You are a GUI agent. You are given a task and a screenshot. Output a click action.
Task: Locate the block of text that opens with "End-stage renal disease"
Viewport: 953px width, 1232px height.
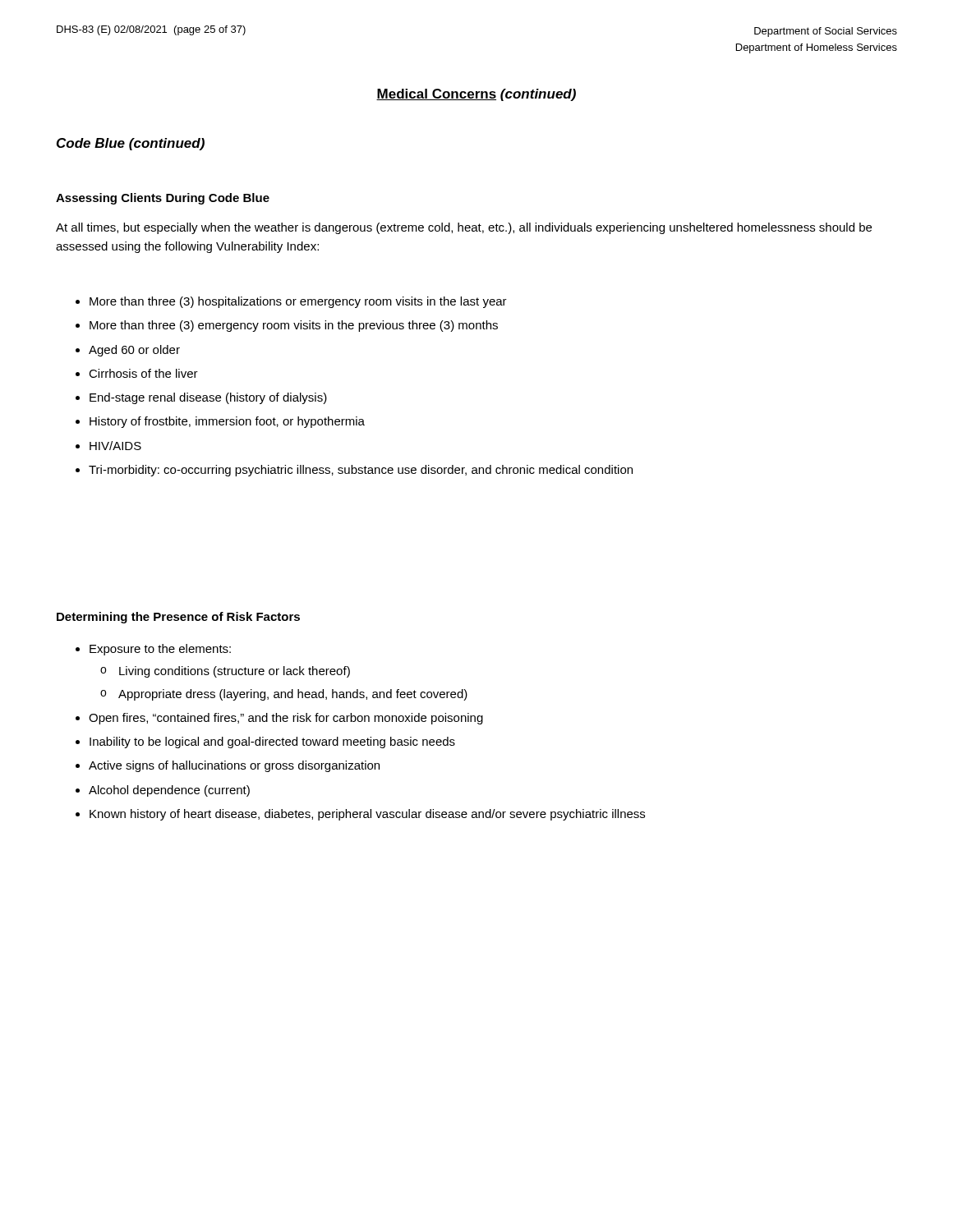tap(208, 398)
